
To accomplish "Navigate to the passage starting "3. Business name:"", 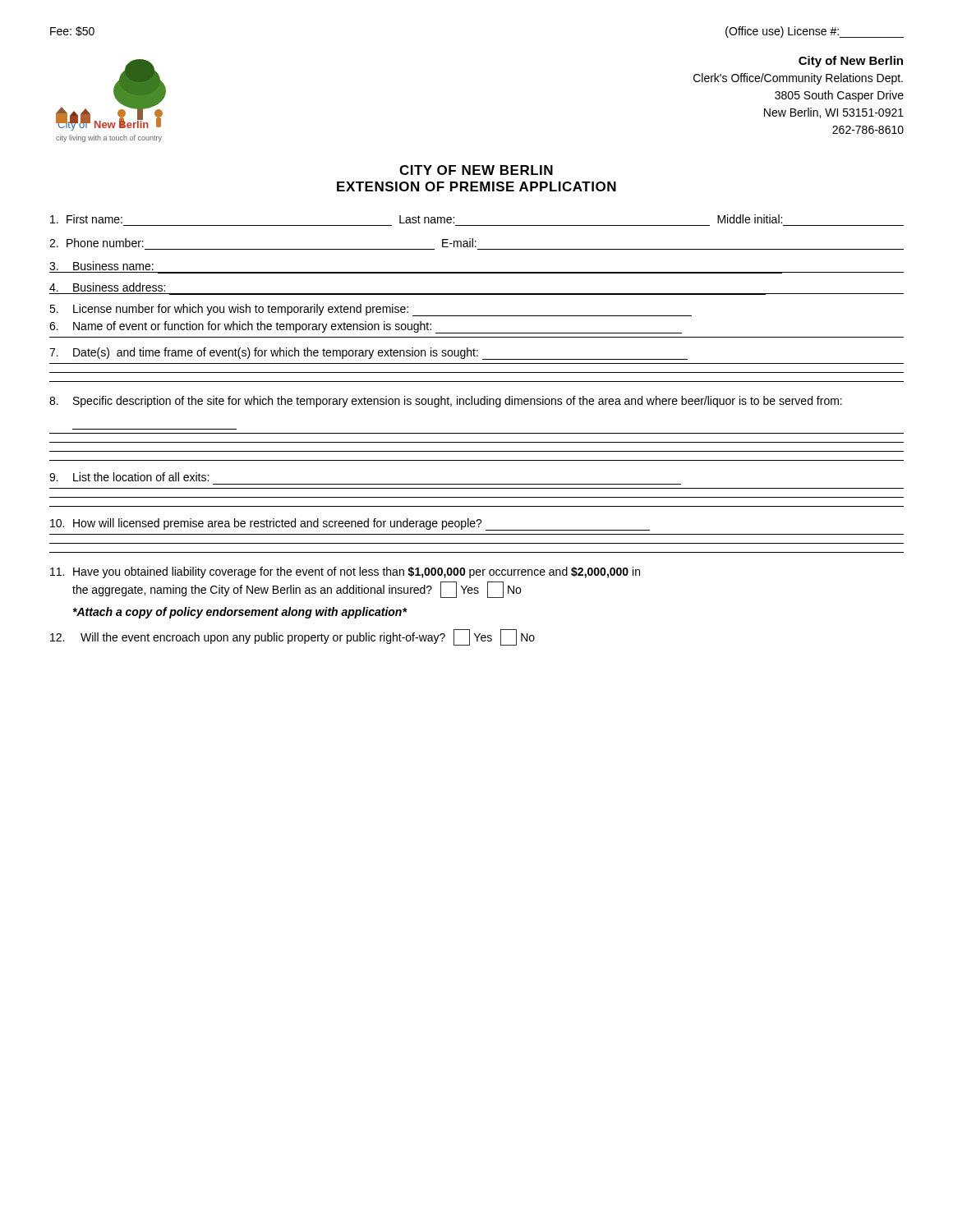I will [476, 267].
